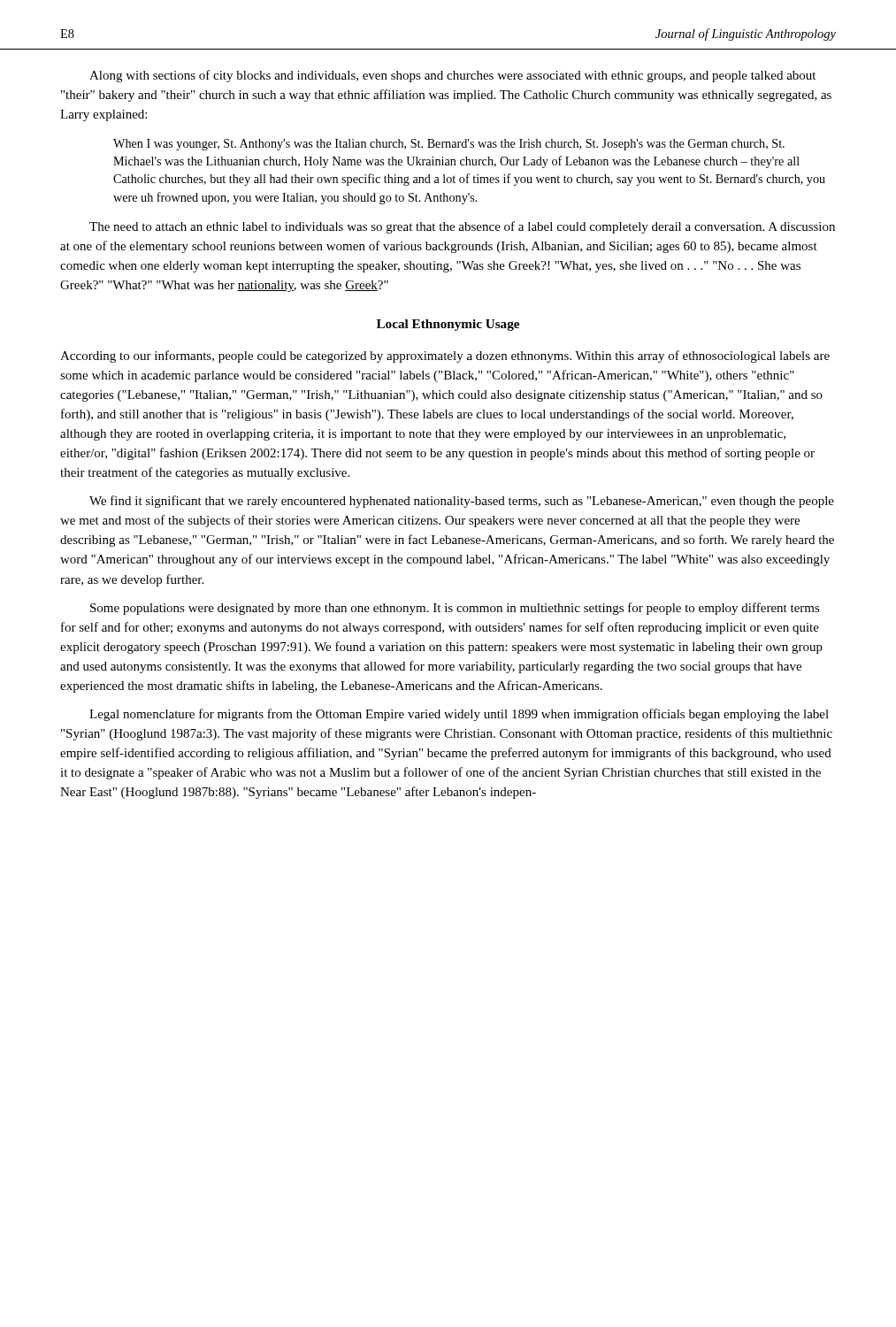Locate the block of text that opens with "Legal nomenclature for migrants"

click(x=446, y=753)
